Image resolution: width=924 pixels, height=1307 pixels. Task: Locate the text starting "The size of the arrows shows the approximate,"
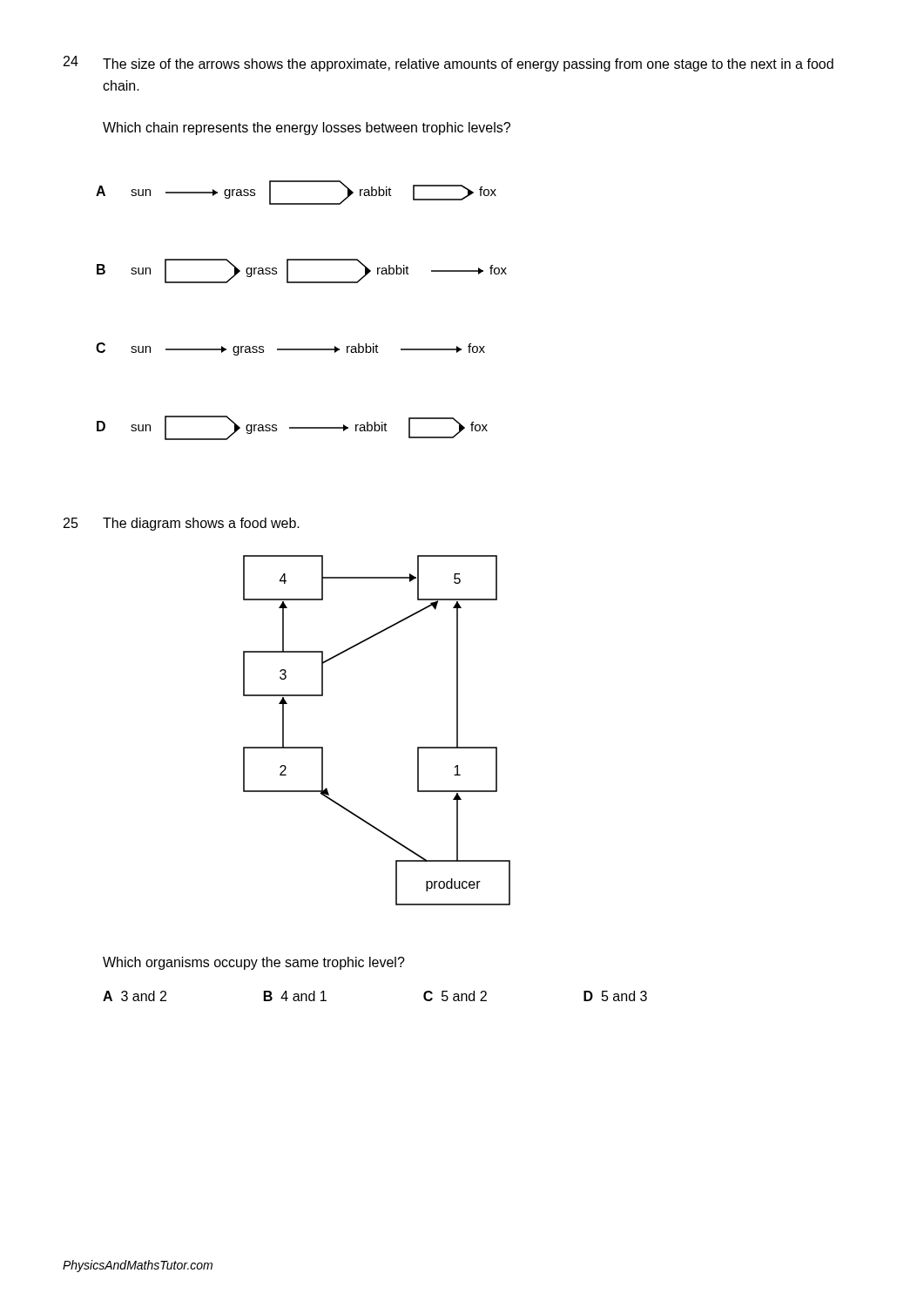pos(468,75)
